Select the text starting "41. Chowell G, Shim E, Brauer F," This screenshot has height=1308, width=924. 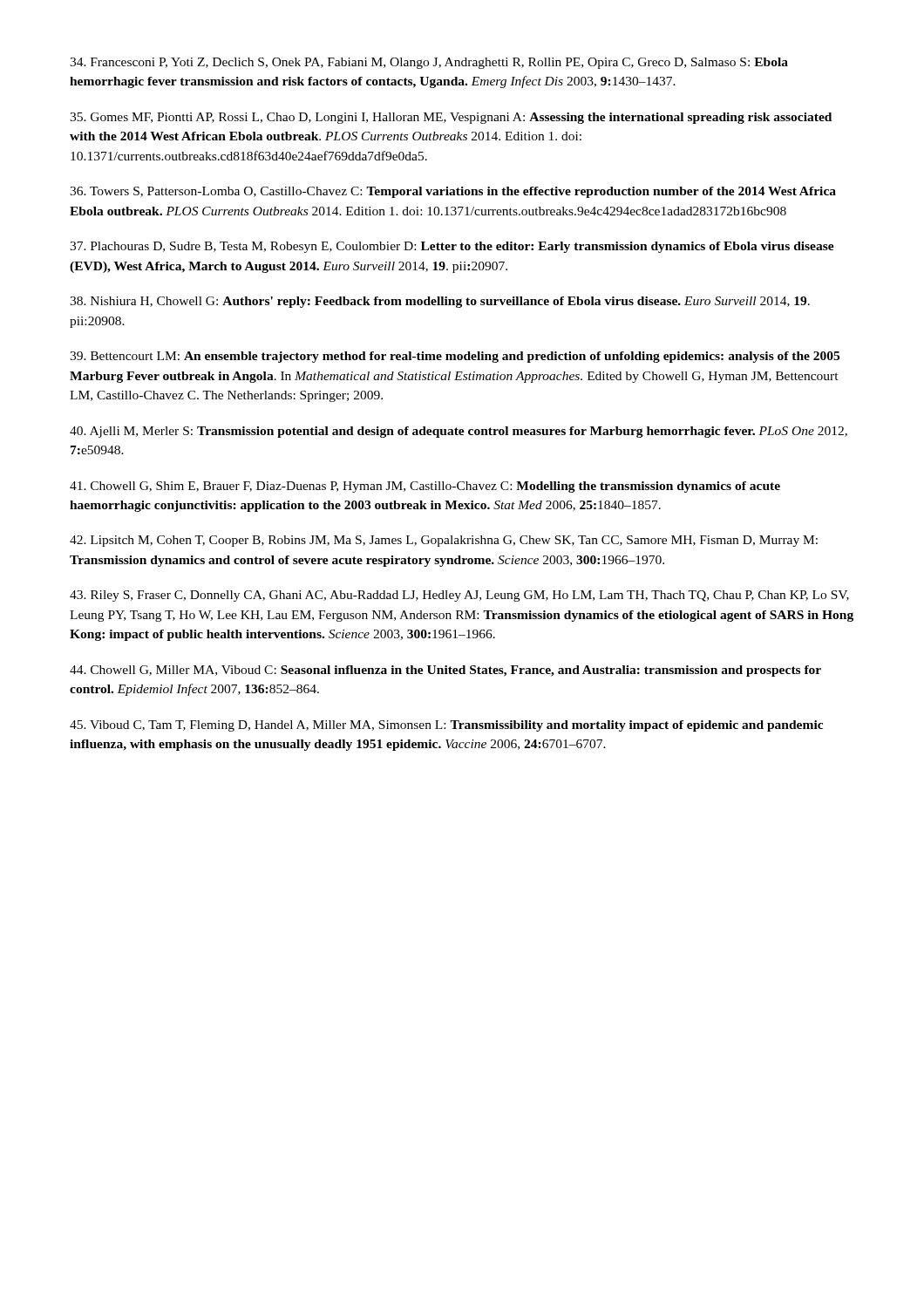(x=462, y=495)
